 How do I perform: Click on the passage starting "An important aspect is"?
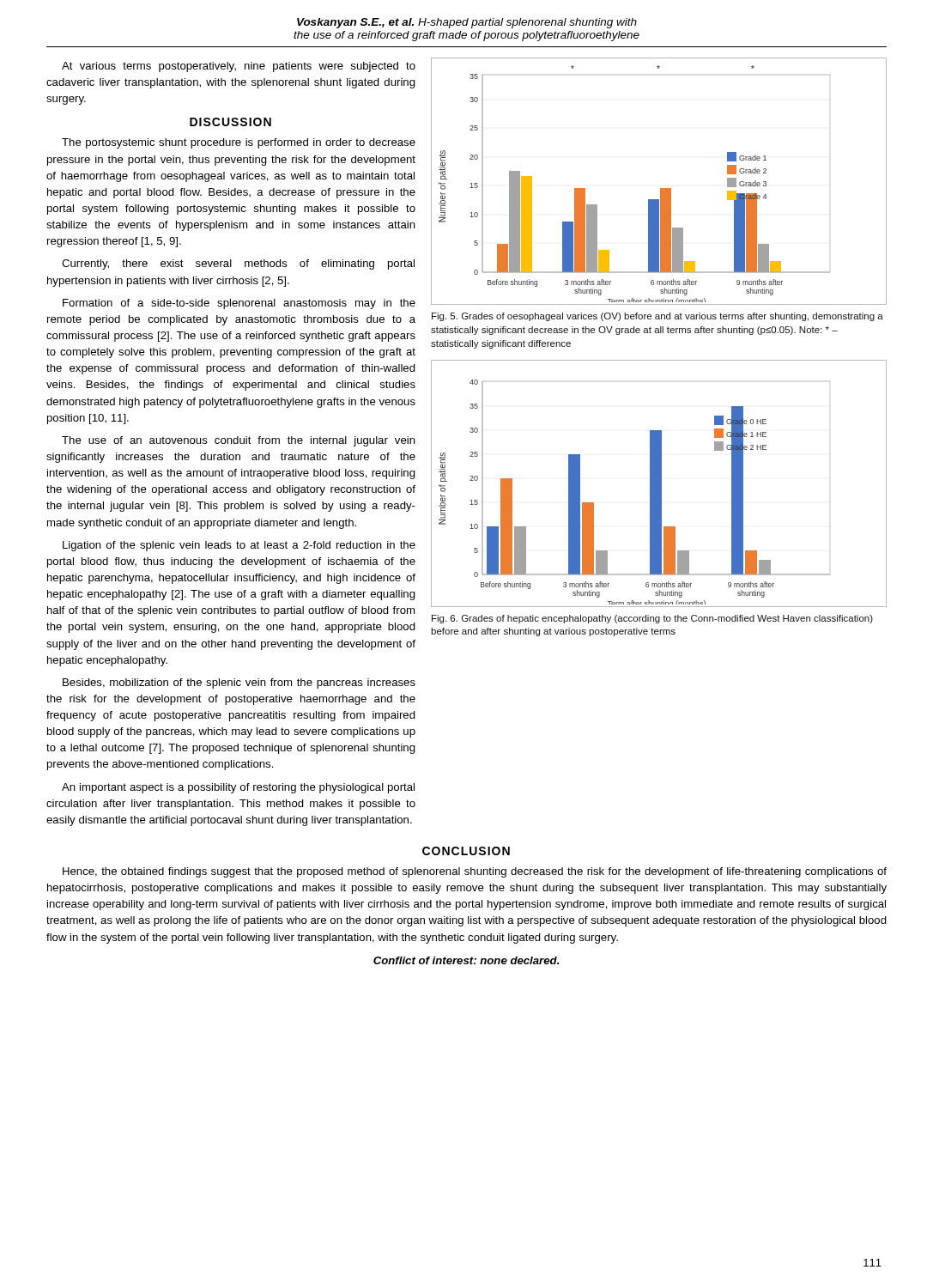[x=231, y=803]
